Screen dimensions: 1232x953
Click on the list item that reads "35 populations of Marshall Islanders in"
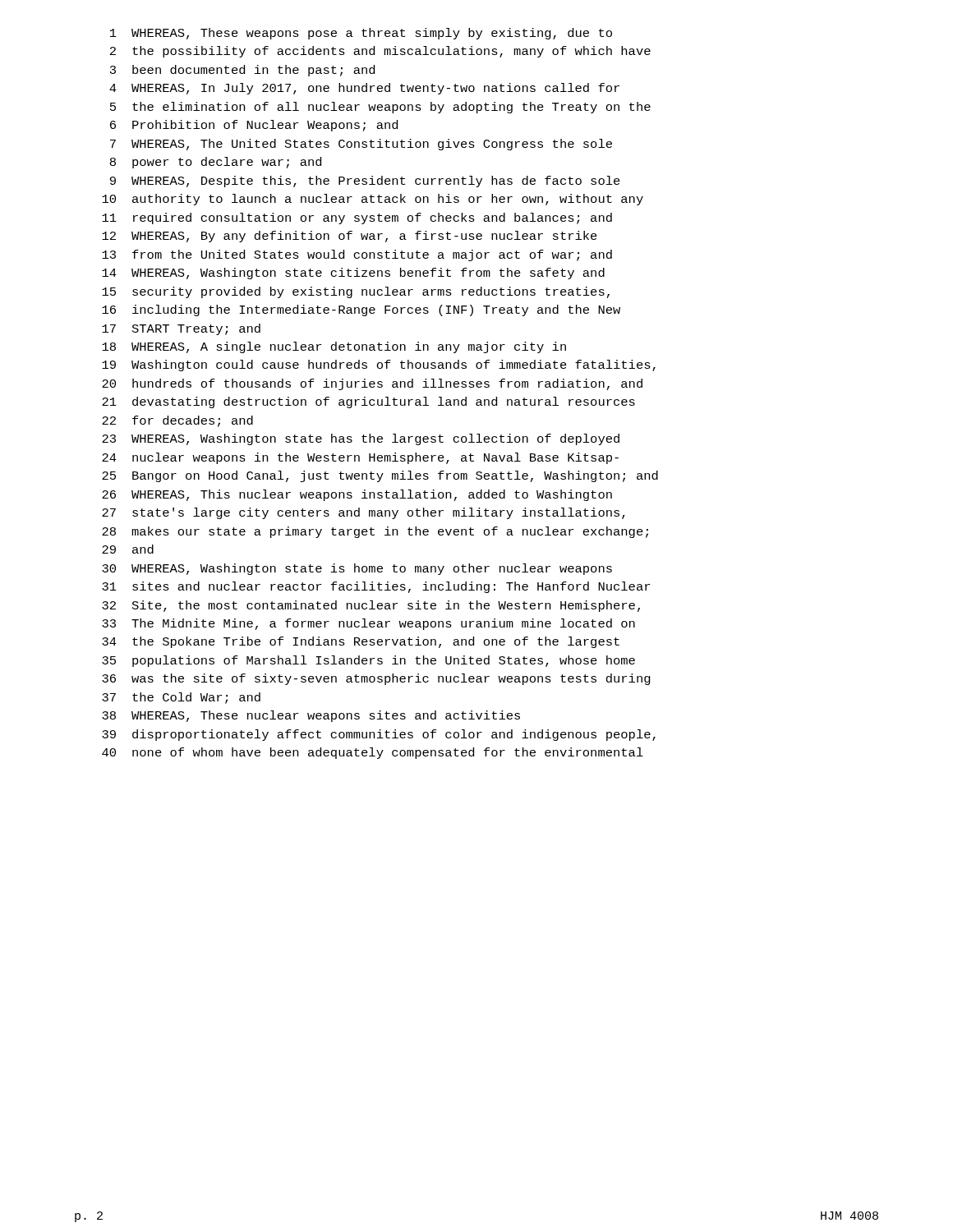pyautogui.click(x=476, y=661)
